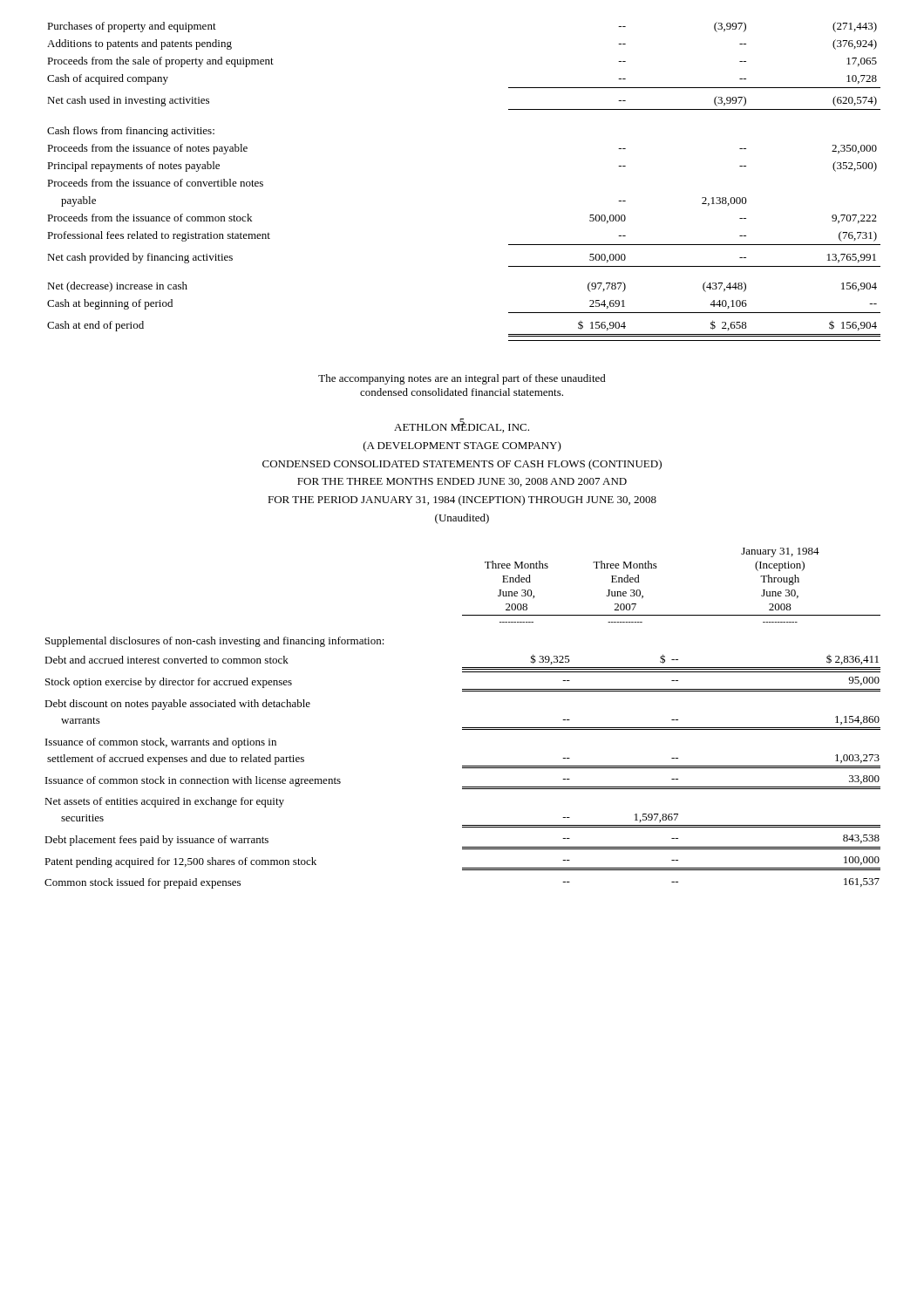Select the table that reads "Cash of acquired"
The height and width of the screenshot is (1308, 924).
462,179
